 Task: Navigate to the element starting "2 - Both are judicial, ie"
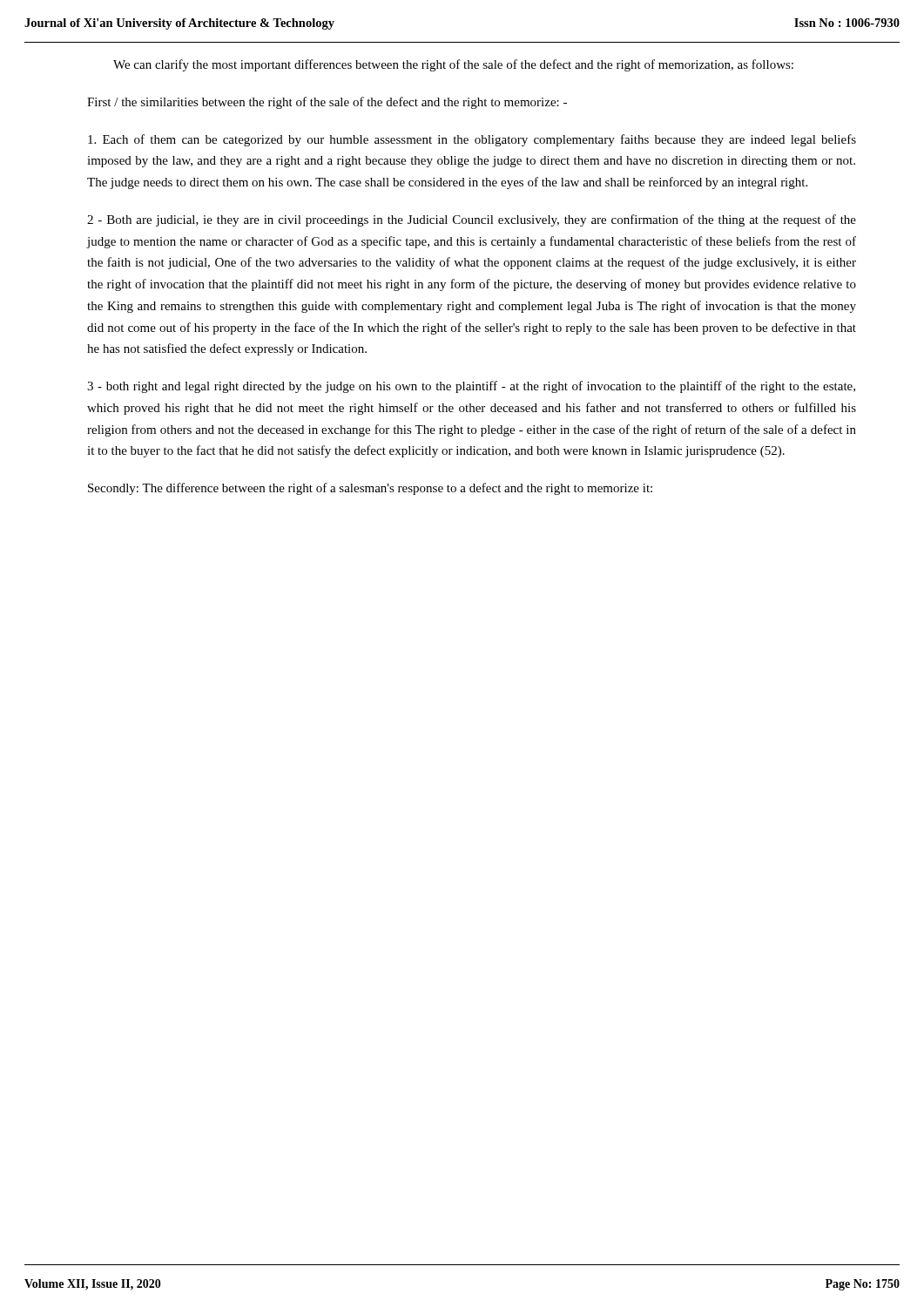click(x=472, y=284)
